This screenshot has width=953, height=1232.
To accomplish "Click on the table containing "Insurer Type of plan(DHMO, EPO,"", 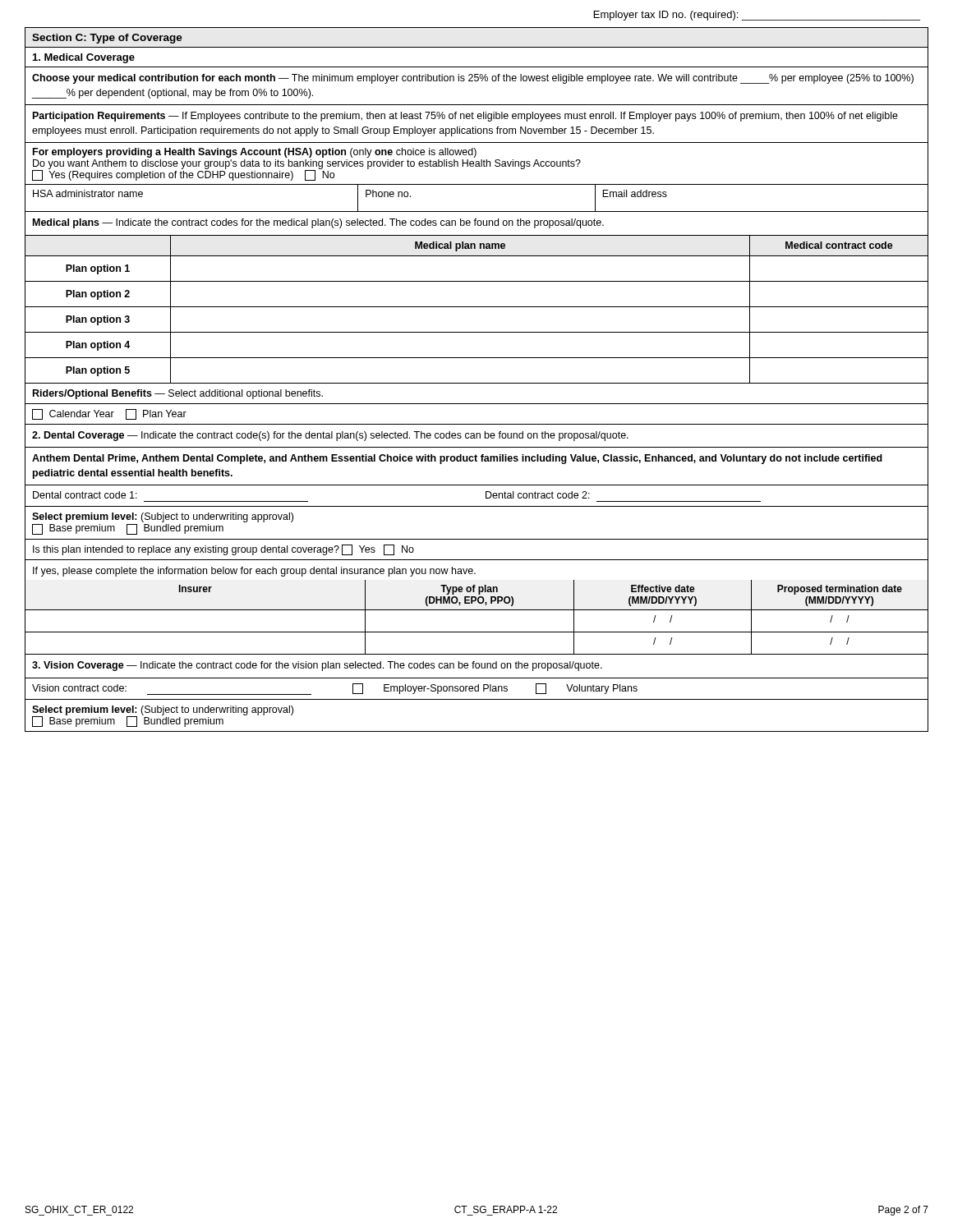I will [x=476, y=617].
